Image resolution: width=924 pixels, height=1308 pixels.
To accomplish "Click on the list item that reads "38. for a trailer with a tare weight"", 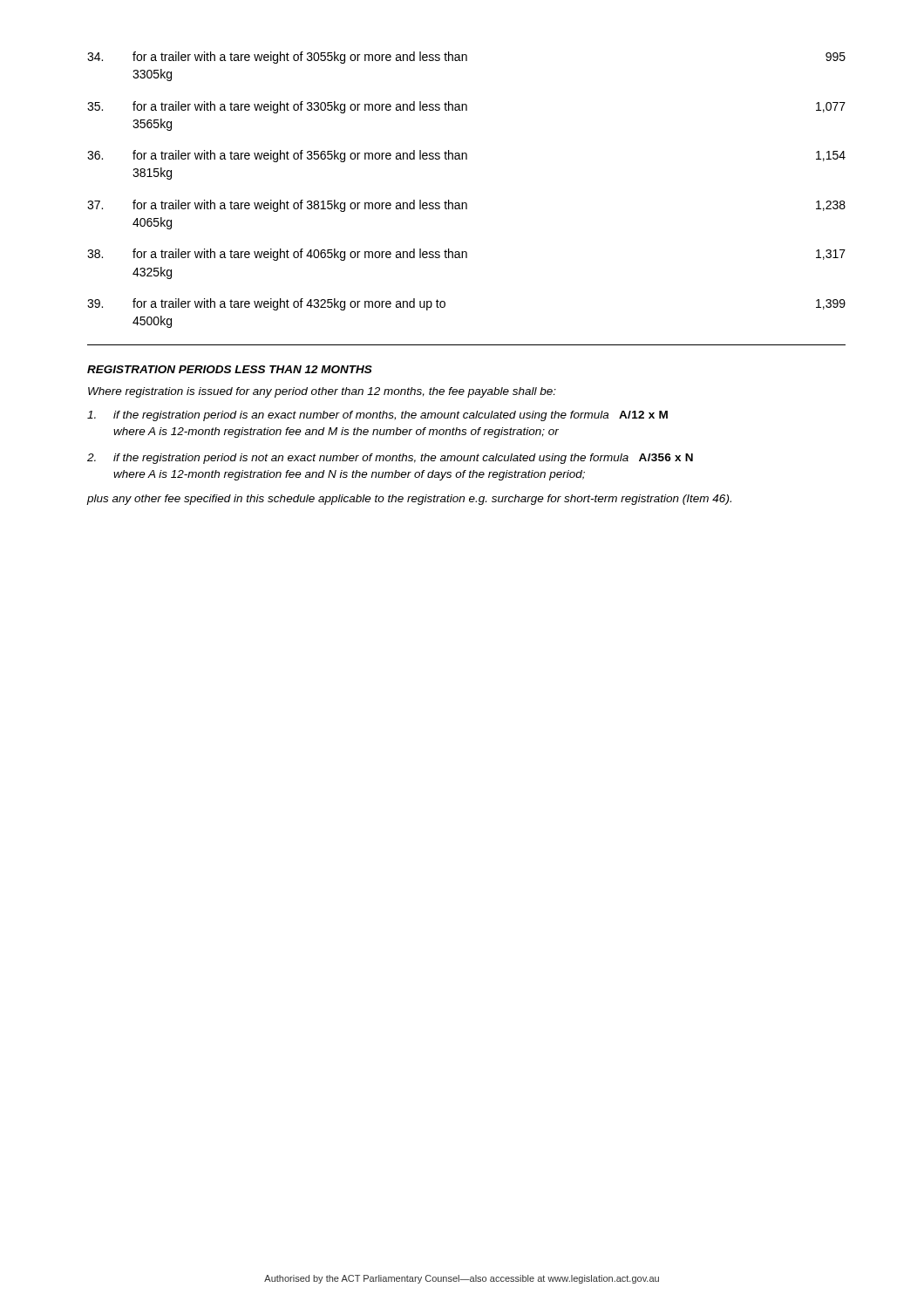I will [466, 263].
